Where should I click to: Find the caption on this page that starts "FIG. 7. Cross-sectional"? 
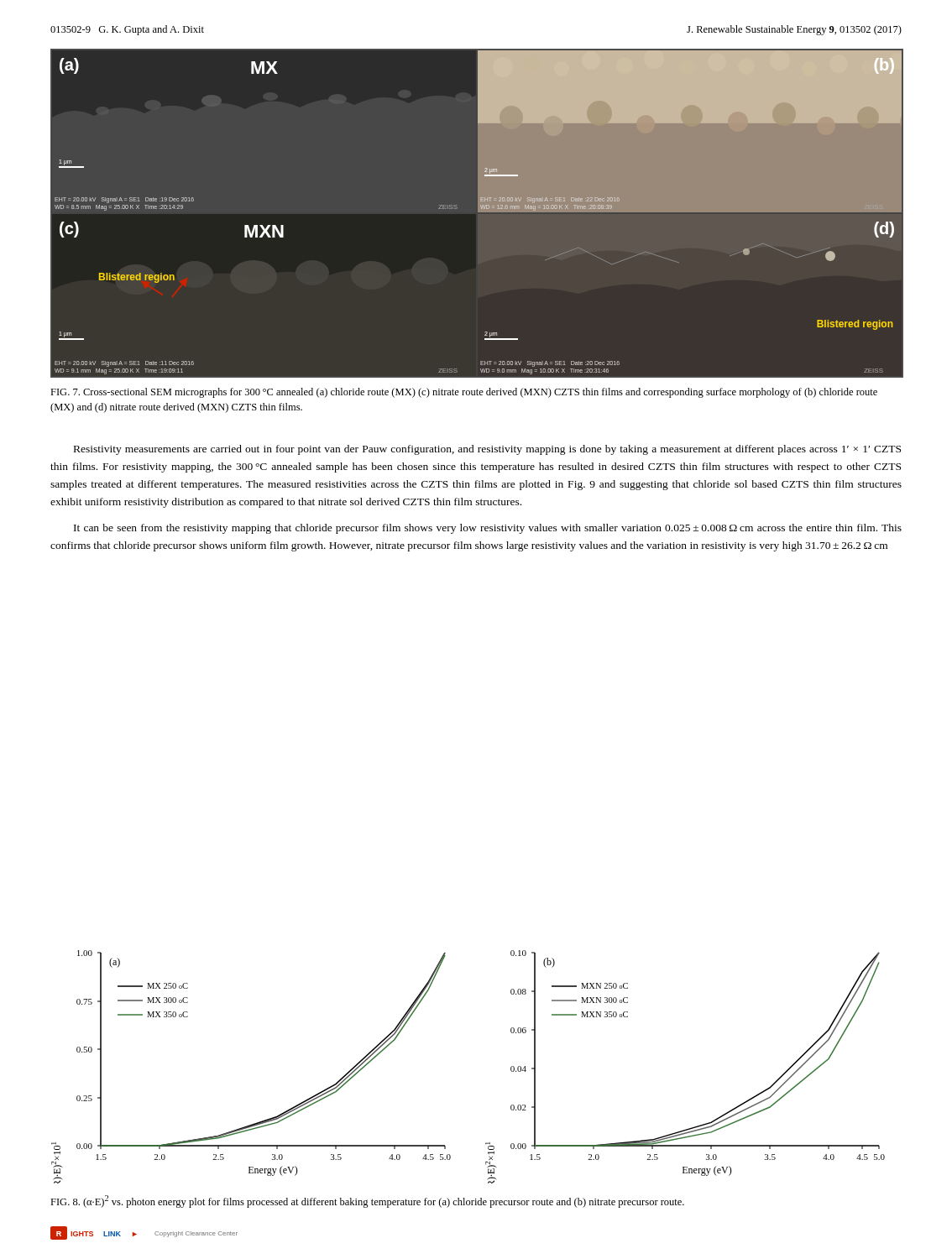(464, 400)
